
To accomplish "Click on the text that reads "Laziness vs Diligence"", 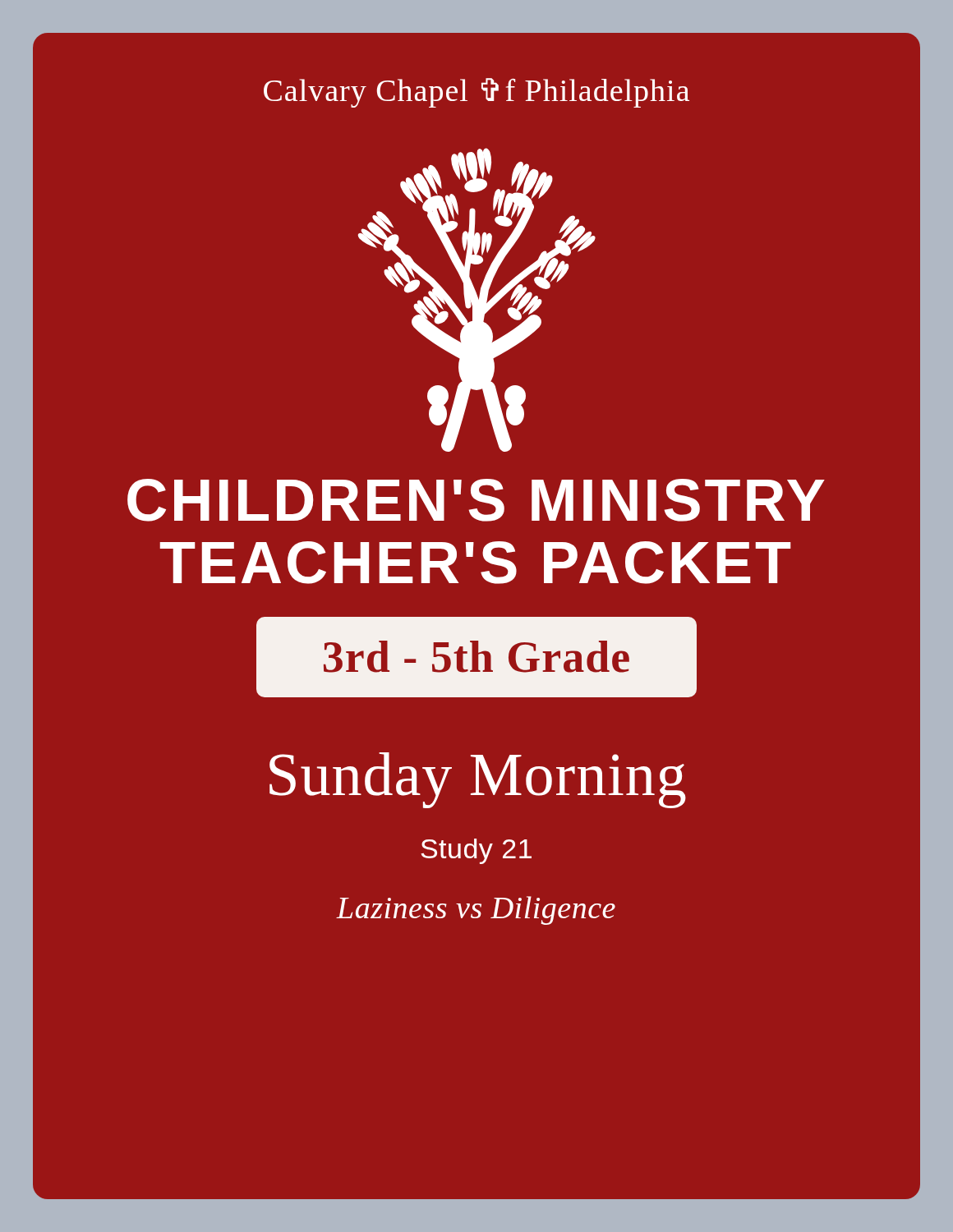I will coord(476,908).
